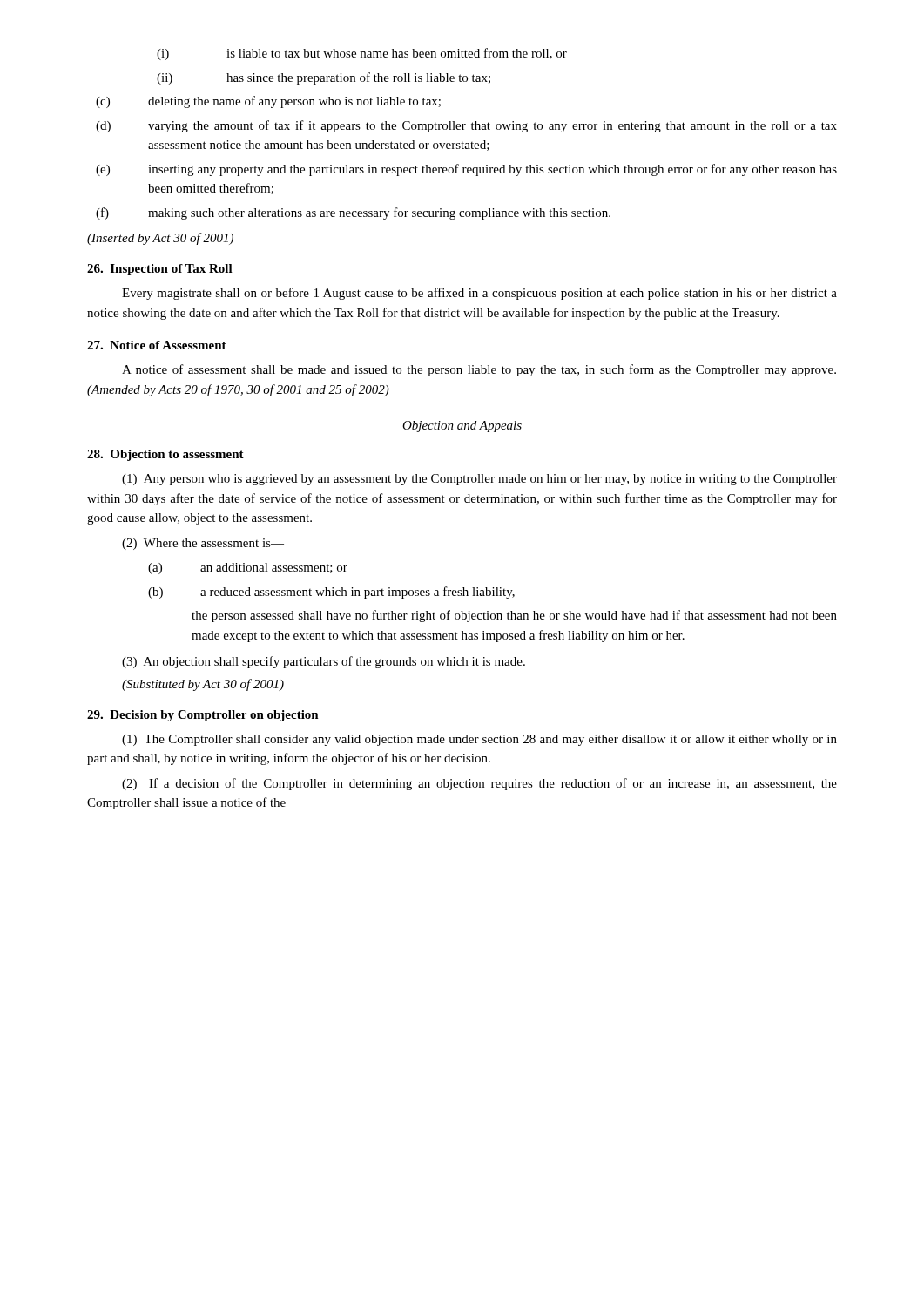Find the block on this page that starts "(1) Any person who is"

point(462,498)
